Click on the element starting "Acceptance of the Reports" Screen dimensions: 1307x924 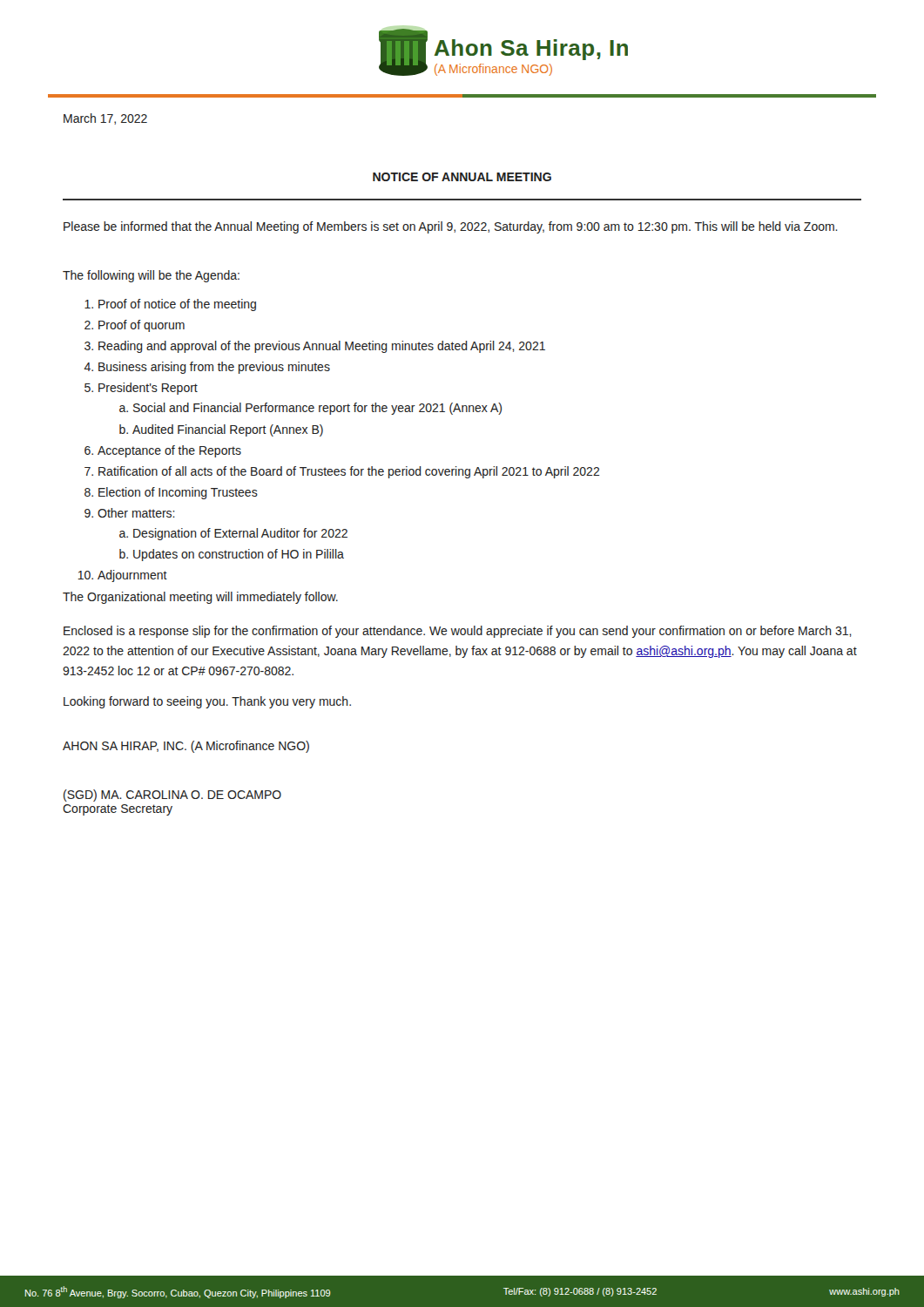coord(169,450)
